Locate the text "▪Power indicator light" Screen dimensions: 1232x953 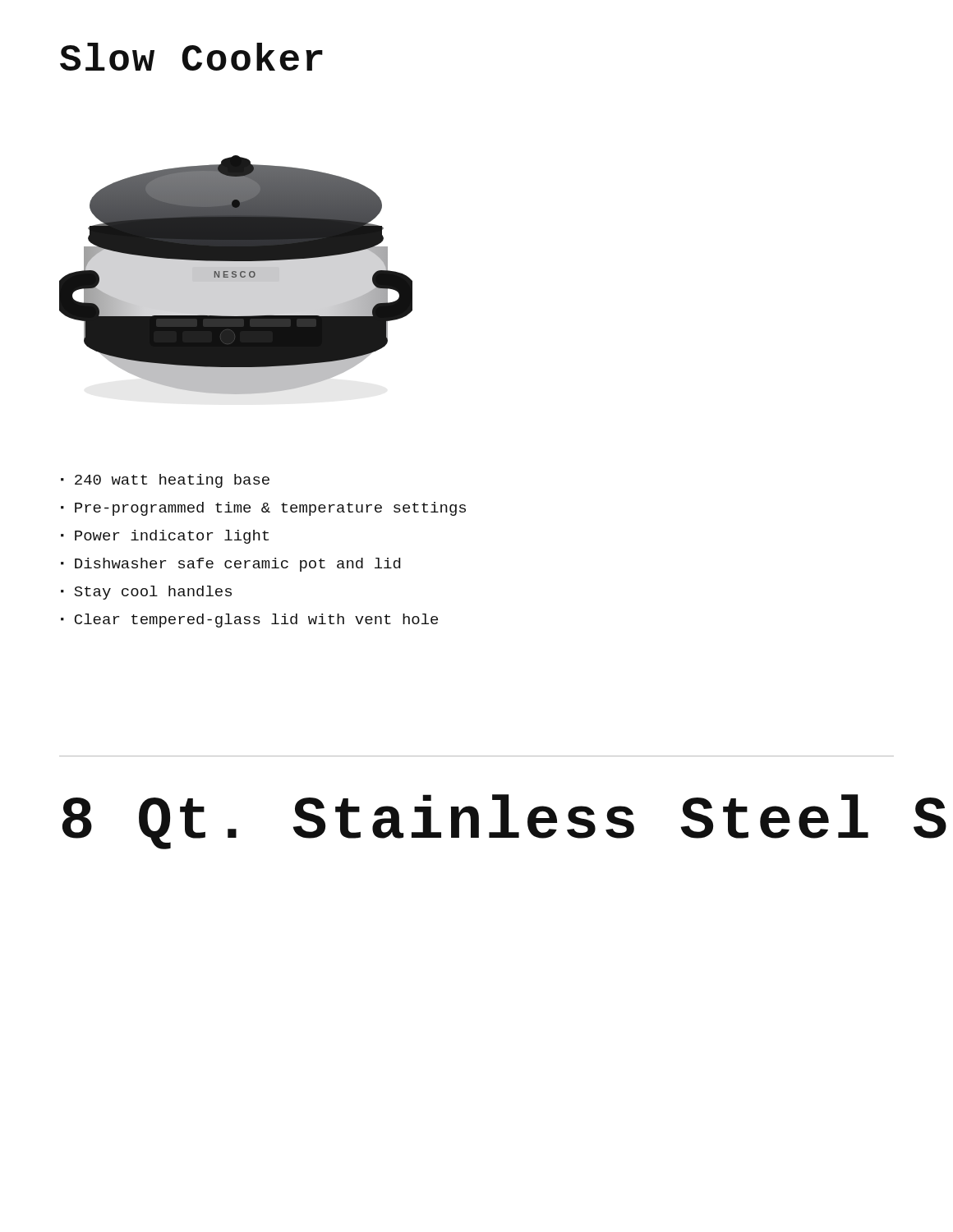coord(165,536)
